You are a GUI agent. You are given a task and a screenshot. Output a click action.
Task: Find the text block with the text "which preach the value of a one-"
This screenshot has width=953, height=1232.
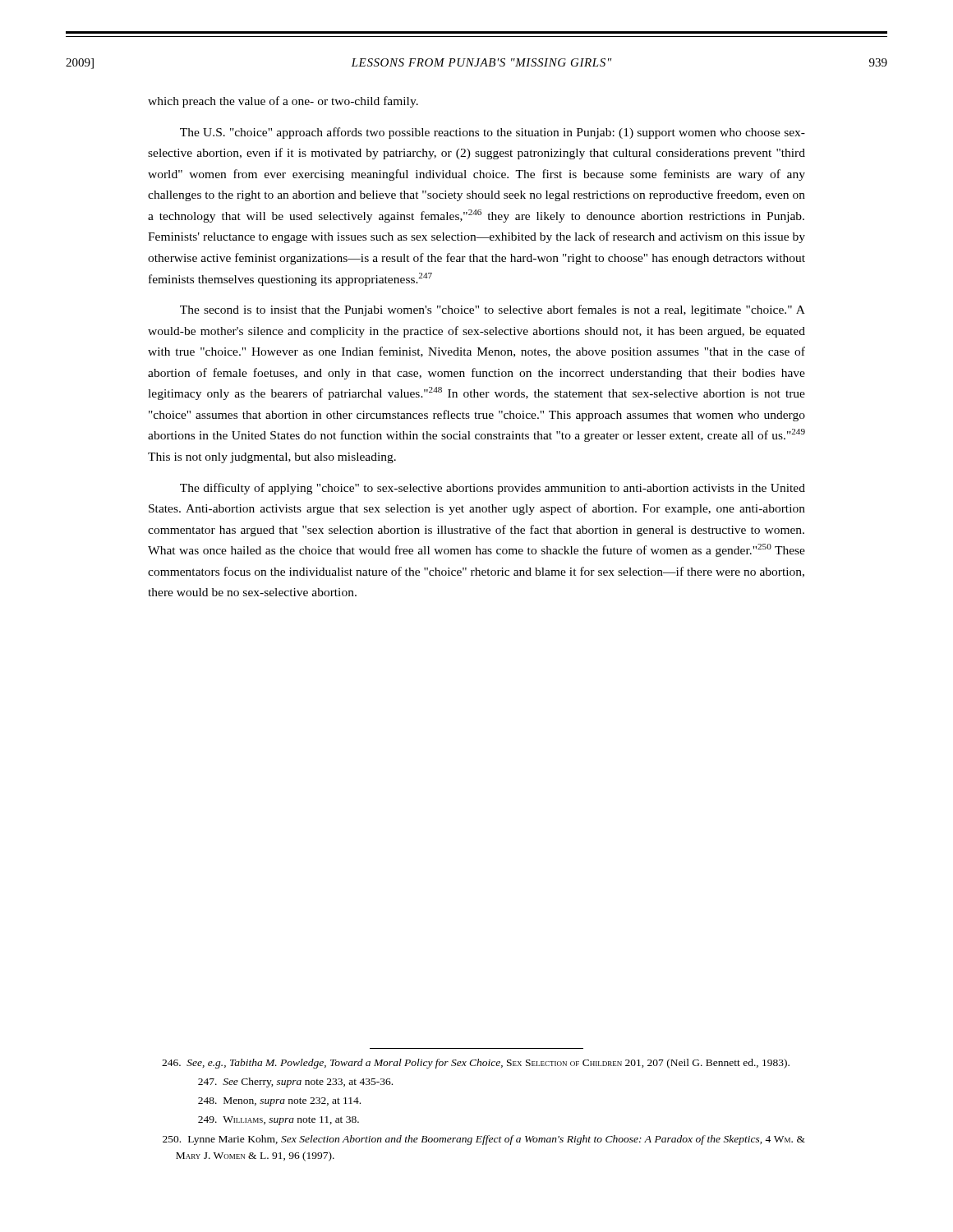click(x=283, y=101)
